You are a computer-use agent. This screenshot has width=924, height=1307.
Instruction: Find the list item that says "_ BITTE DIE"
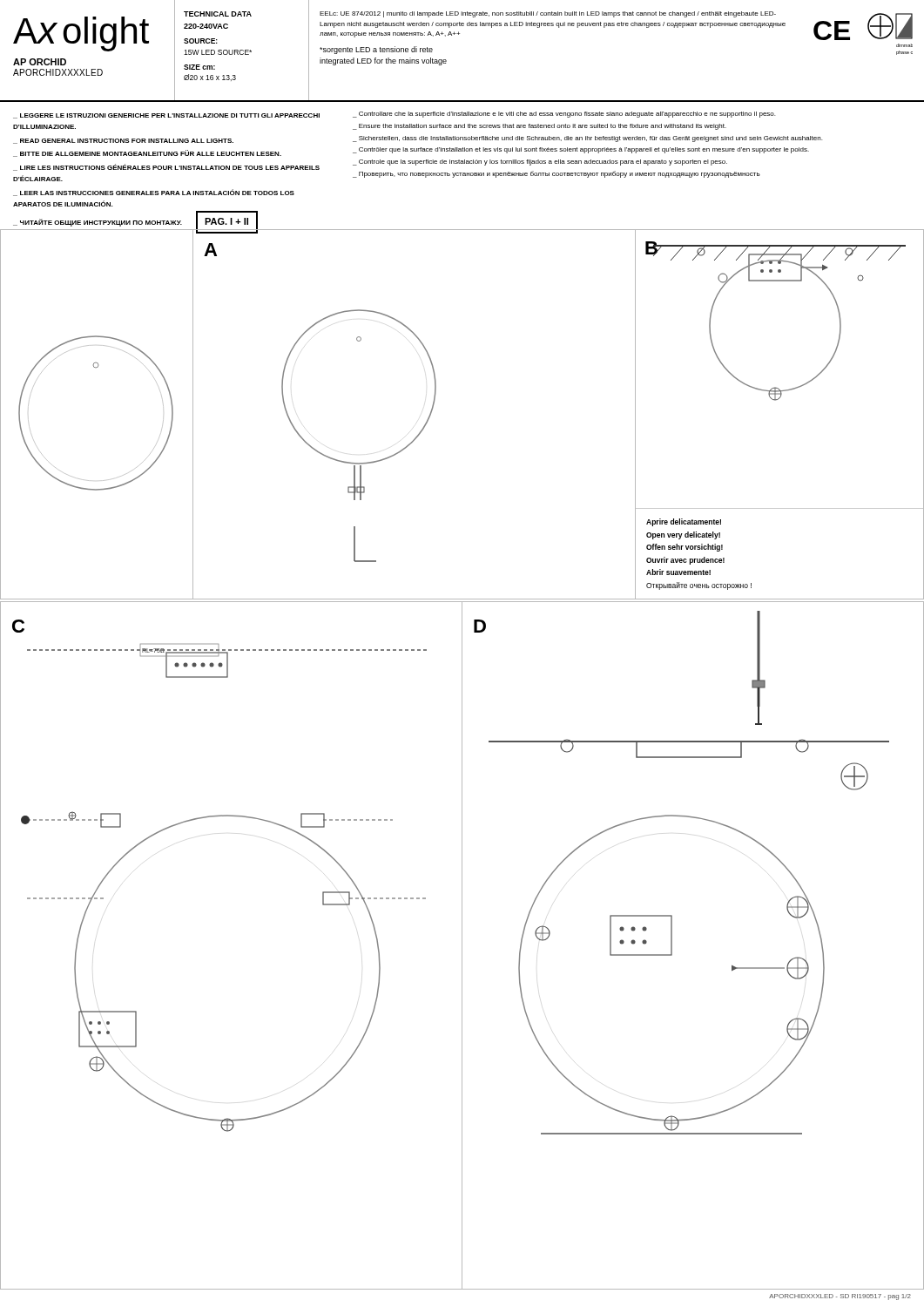pyautogui.click(x=147, y=154)
